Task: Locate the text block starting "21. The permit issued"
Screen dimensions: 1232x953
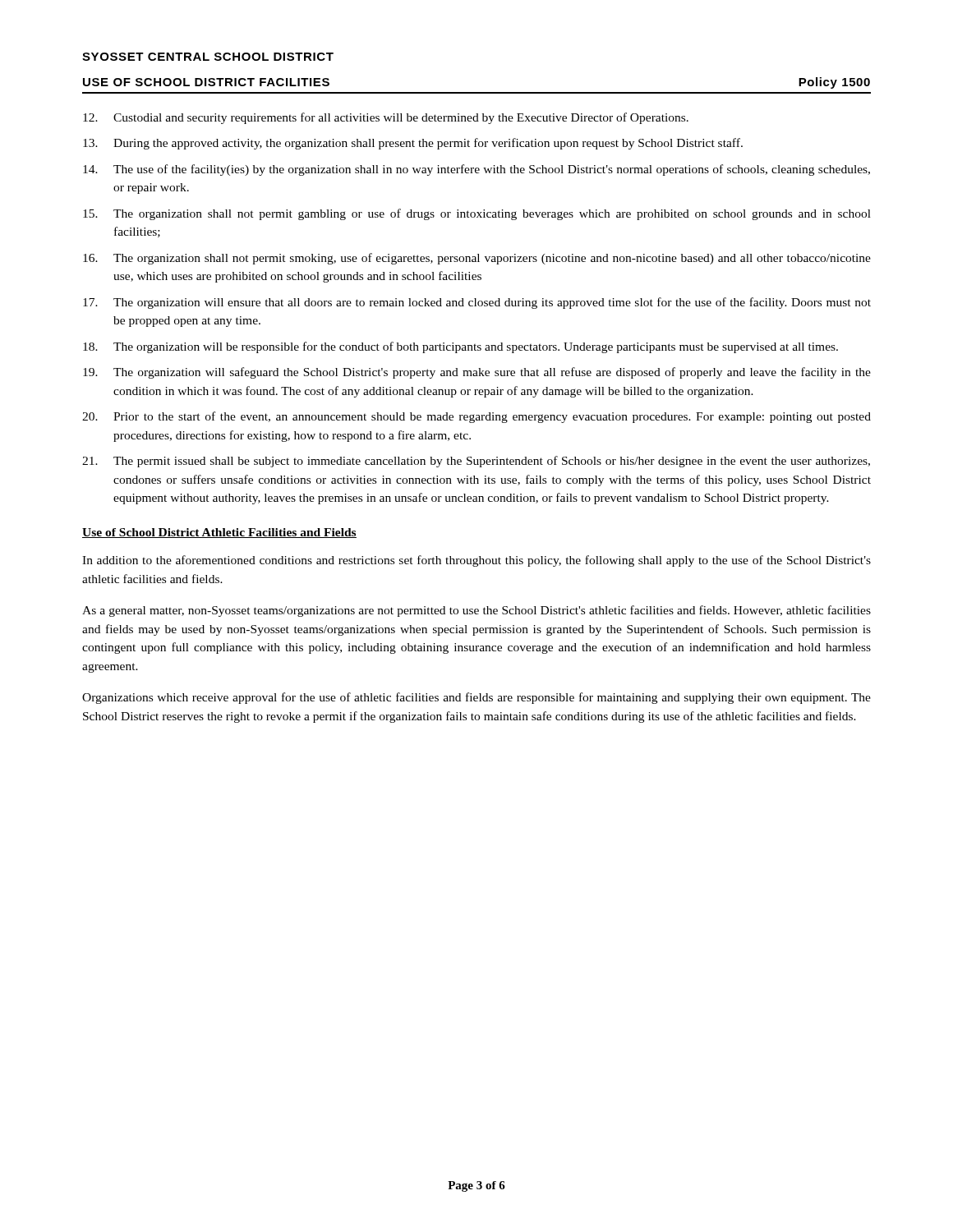Action: (x=476, y=479)
